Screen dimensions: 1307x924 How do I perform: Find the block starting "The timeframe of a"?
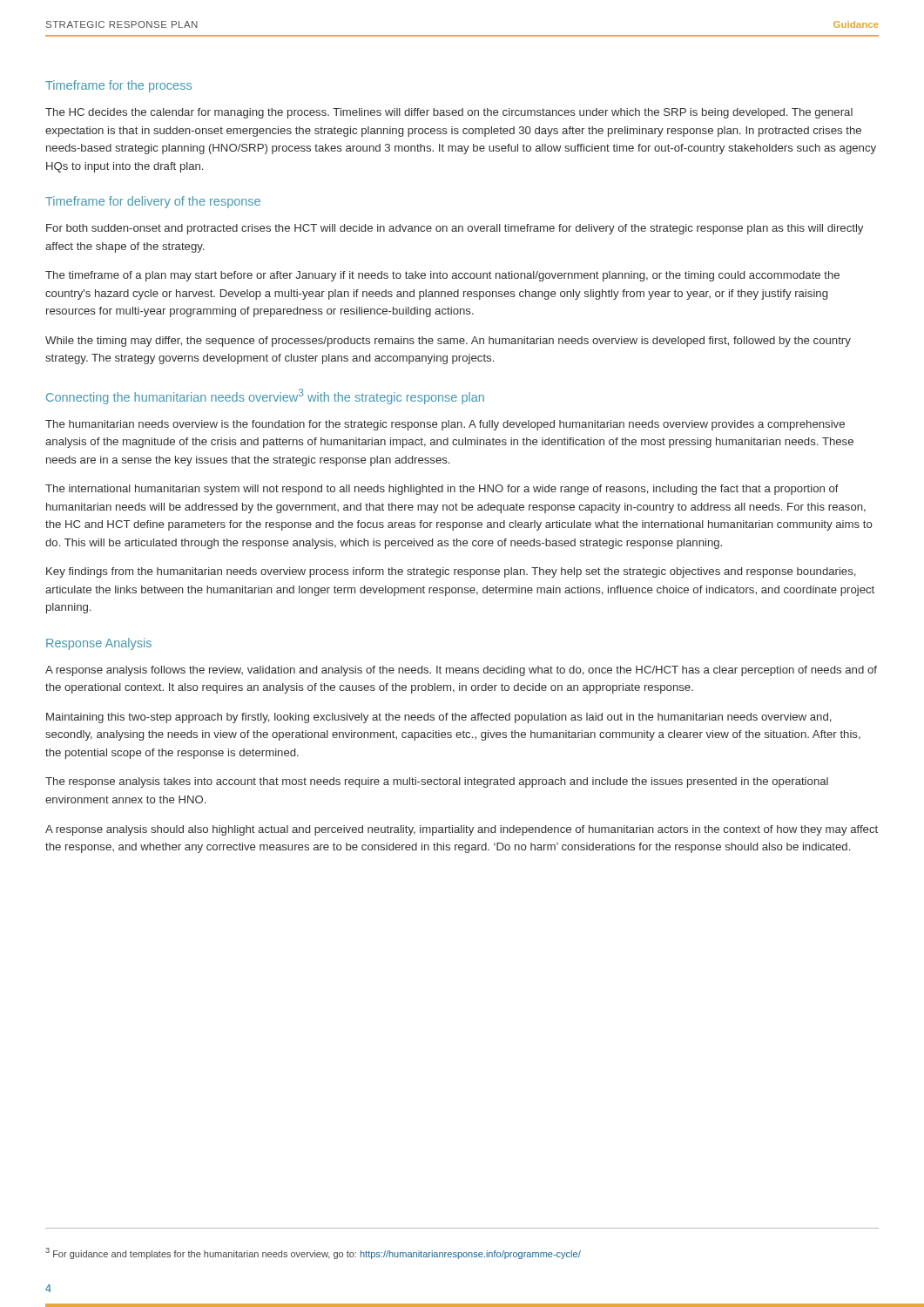pos(462,294)
